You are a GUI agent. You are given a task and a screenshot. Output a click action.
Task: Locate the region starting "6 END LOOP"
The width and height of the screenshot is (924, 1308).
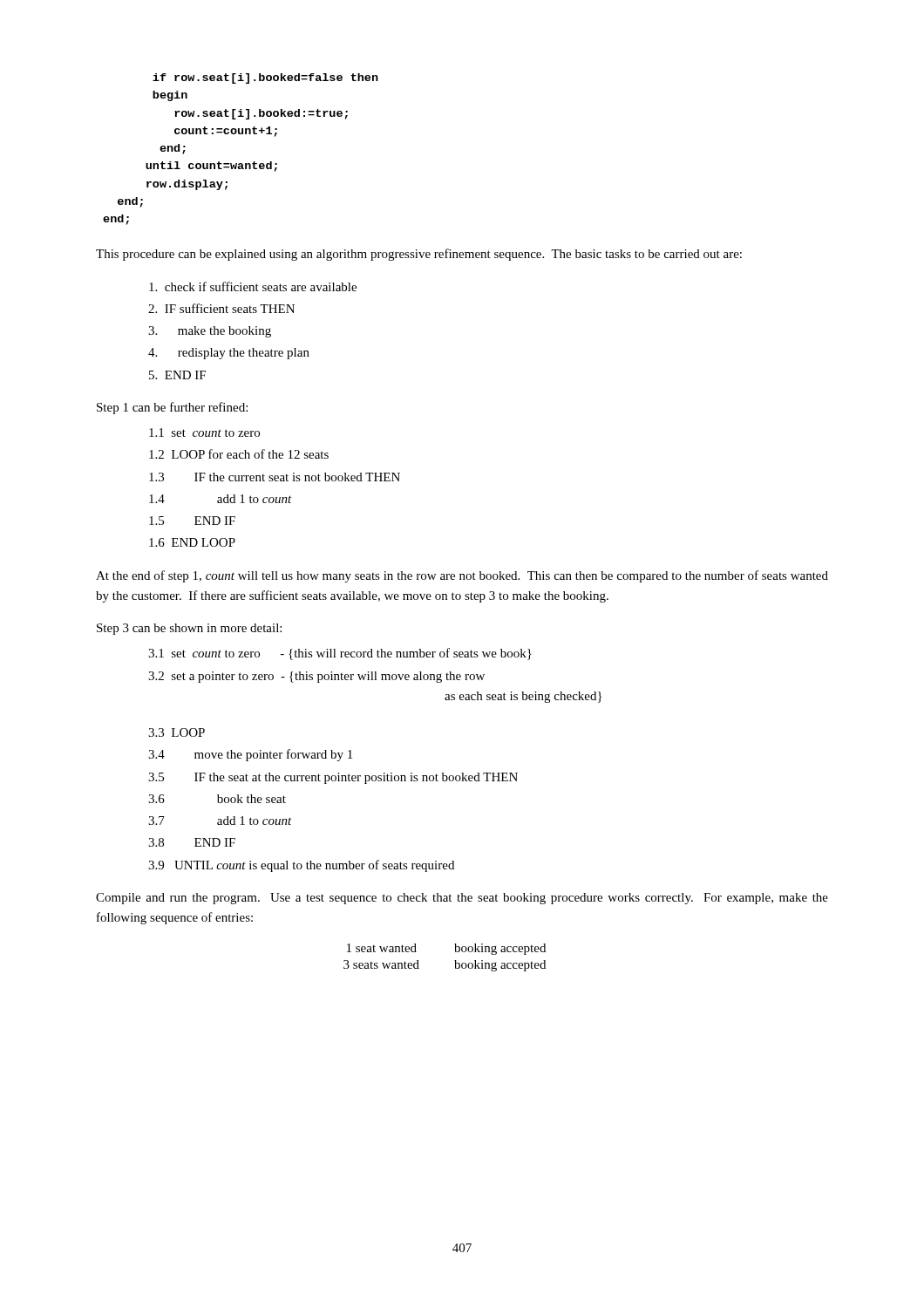pos(192,543)
